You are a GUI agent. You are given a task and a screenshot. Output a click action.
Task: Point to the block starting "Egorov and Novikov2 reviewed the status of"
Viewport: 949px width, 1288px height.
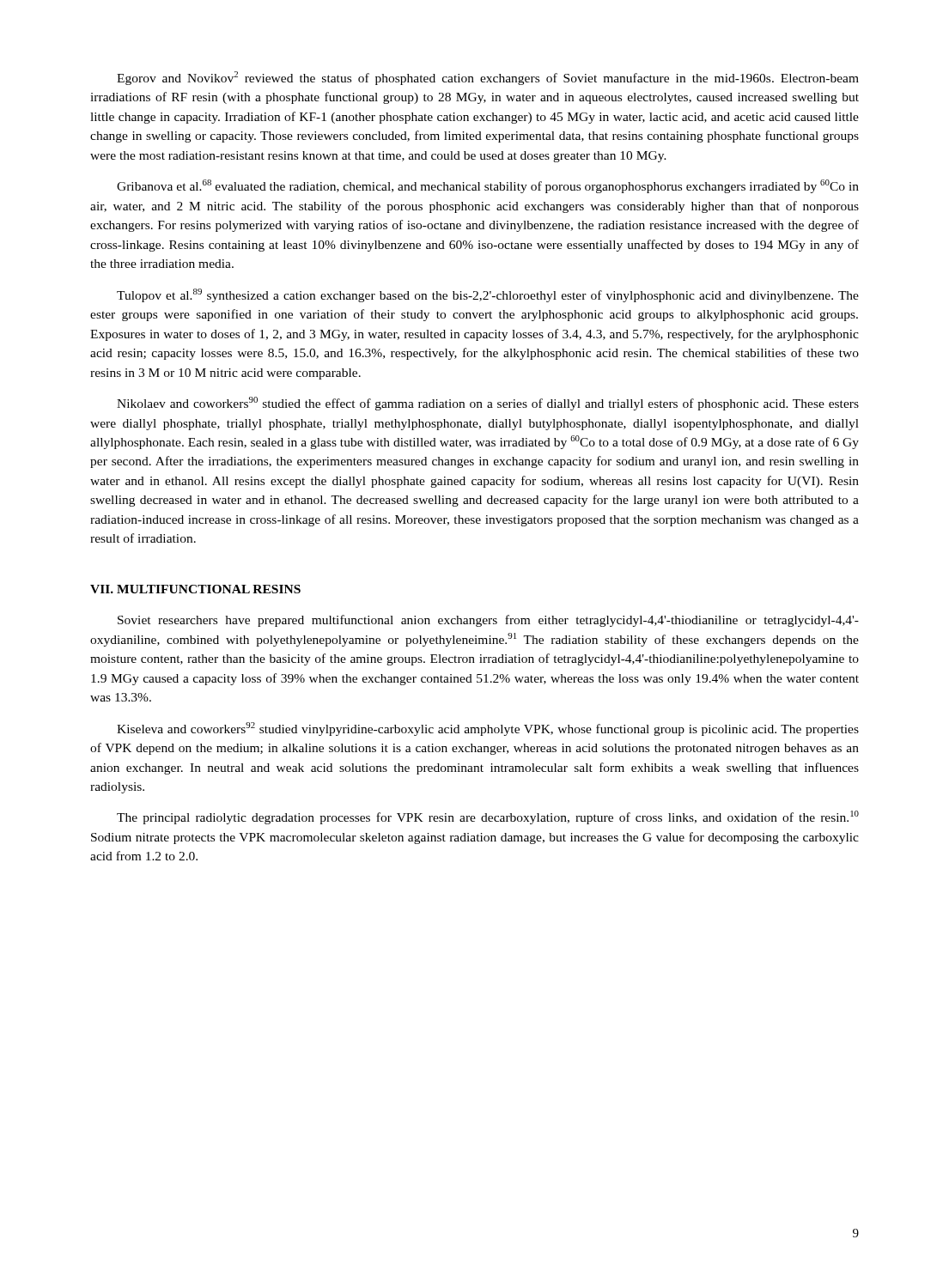[474, 115]
